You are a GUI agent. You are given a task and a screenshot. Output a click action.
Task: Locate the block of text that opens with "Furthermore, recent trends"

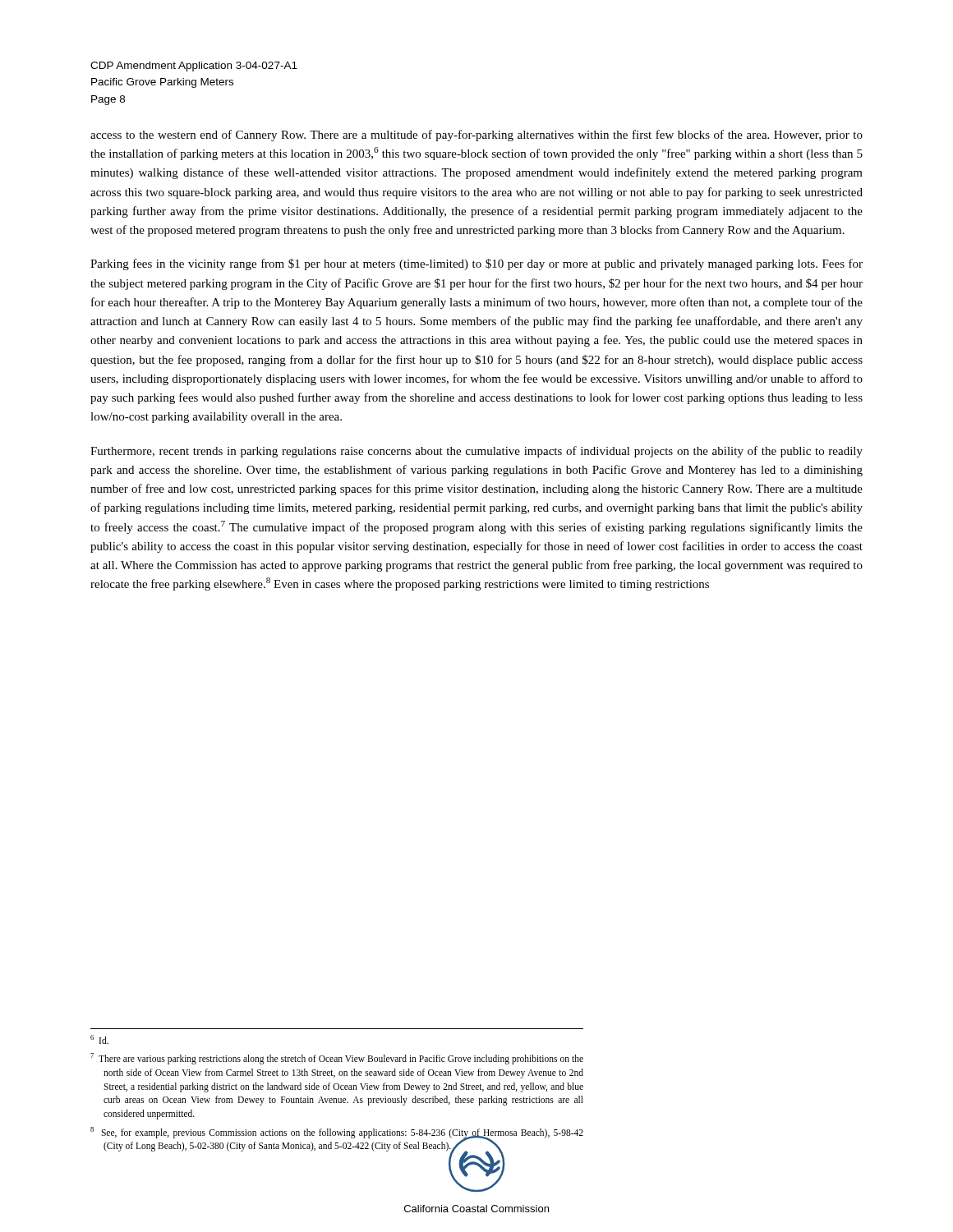click(x=476, y=517)
